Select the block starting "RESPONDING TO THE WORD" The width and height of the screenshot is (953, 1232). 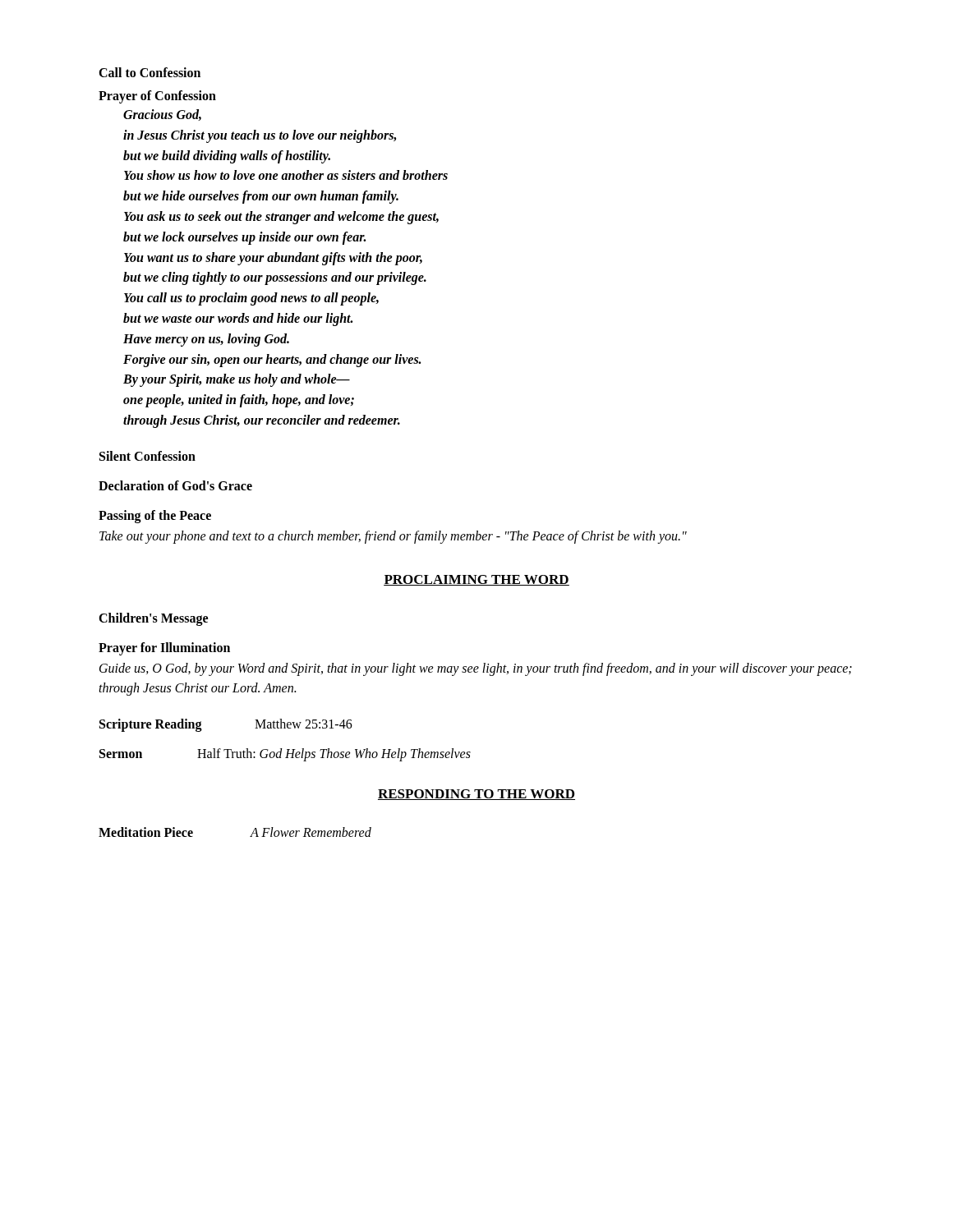pos(476,794)
